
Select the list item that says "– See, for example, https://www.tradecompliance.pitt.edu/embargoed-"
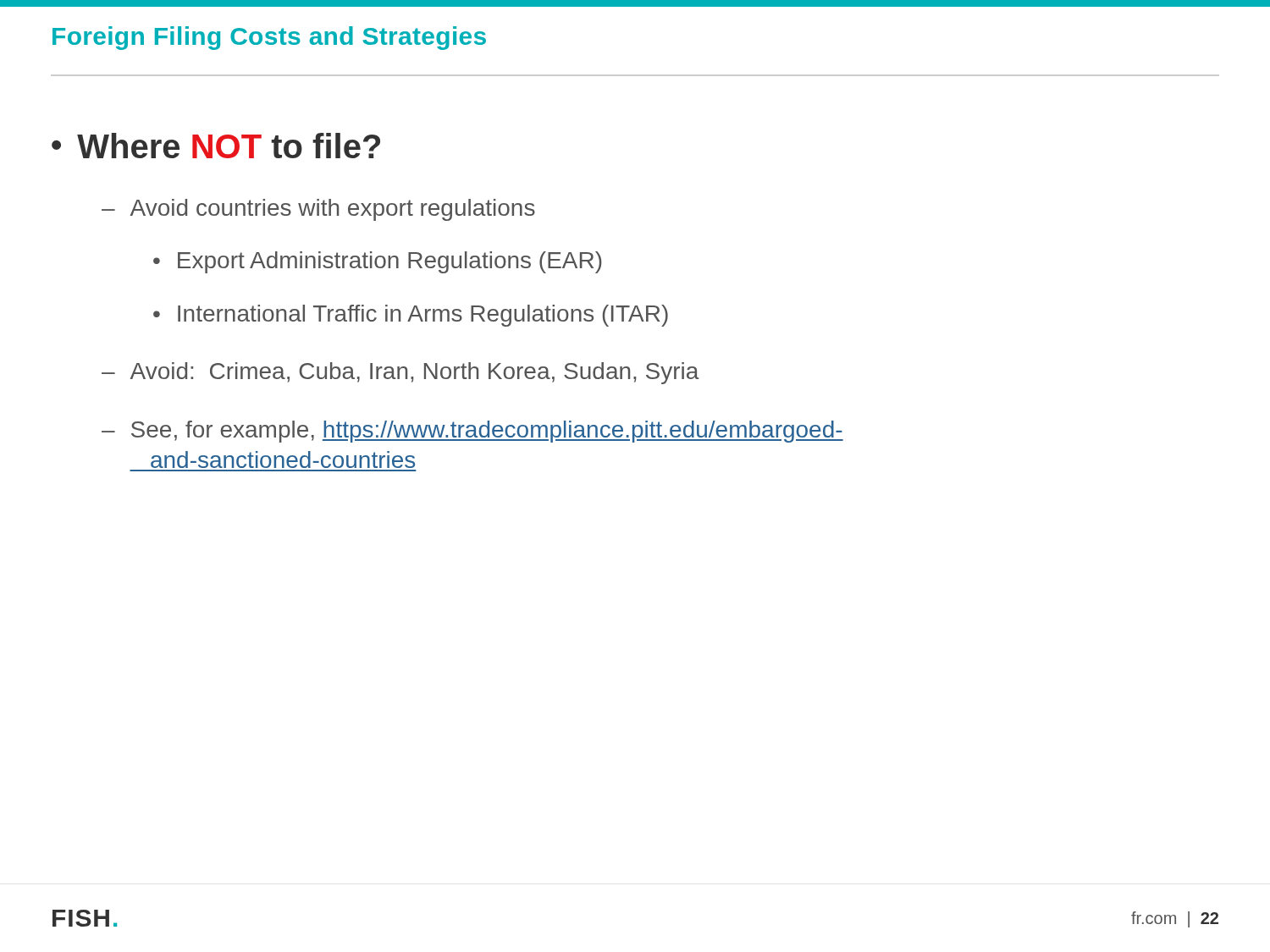[x=472, y=445]
